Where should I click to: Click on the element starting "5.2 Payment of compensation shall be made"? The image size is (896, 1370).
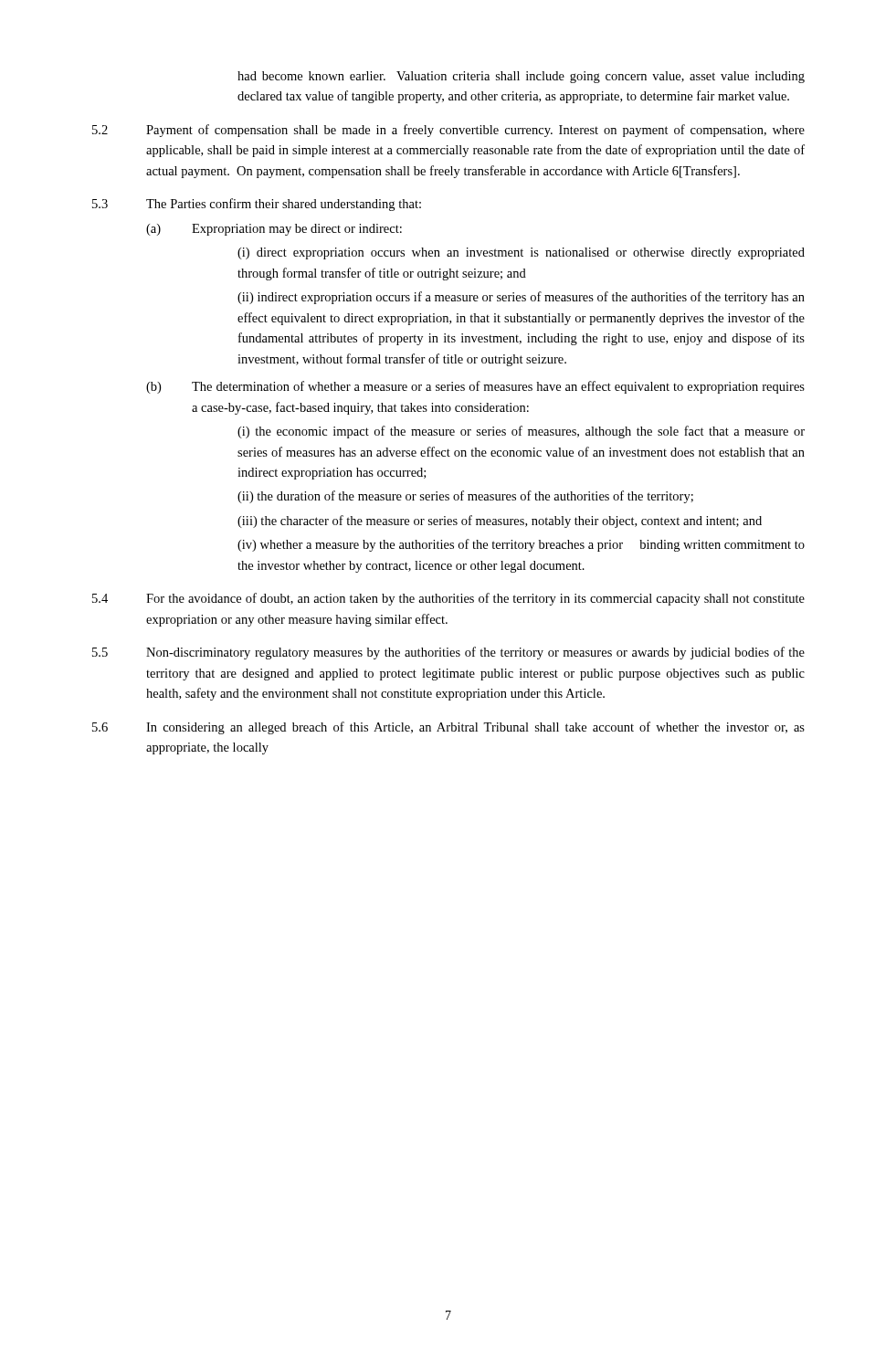coord(448,150)
